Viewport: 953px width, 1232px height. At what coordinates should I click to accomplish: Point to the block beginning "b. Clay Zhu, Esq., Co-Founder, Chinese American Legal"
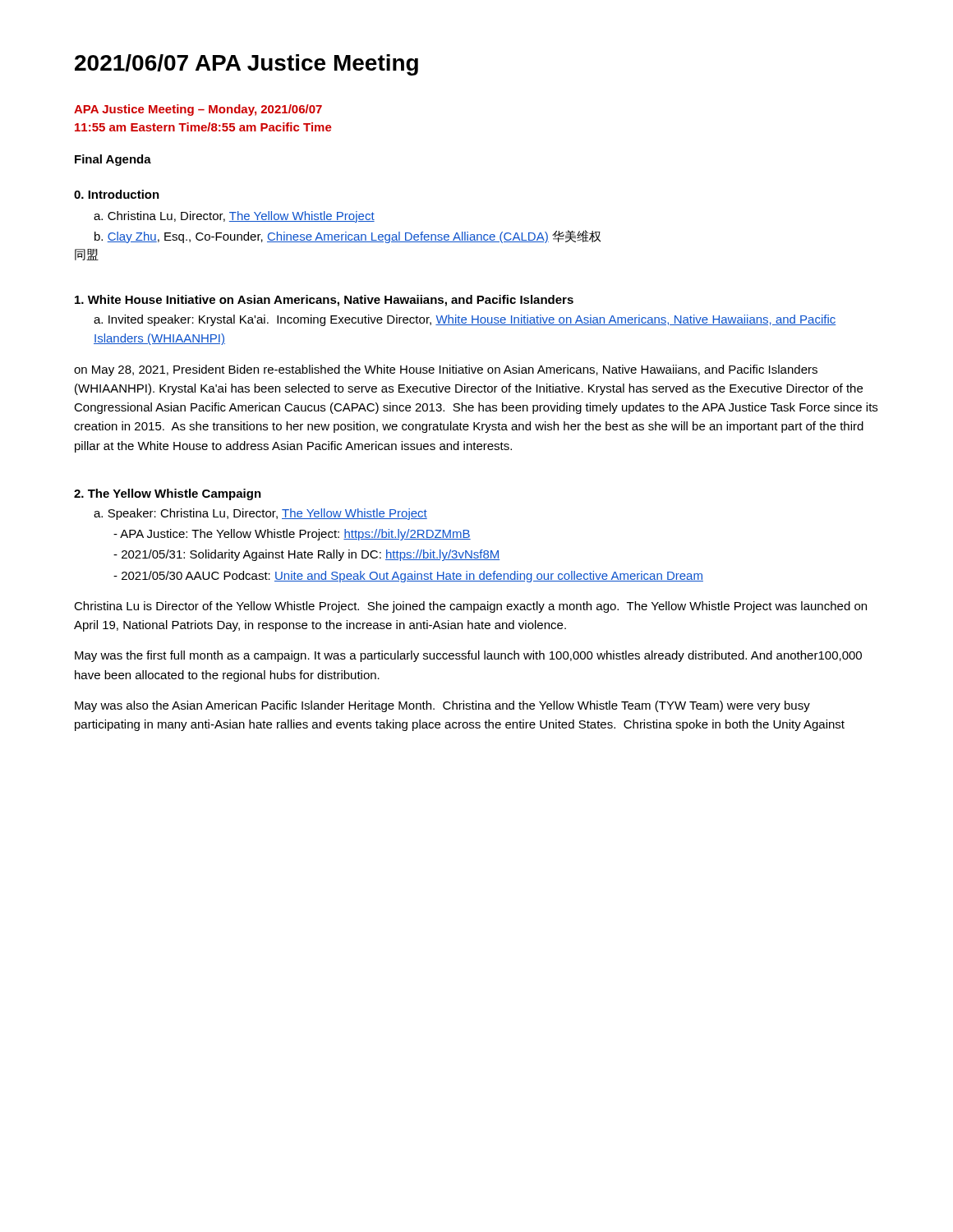347,236
